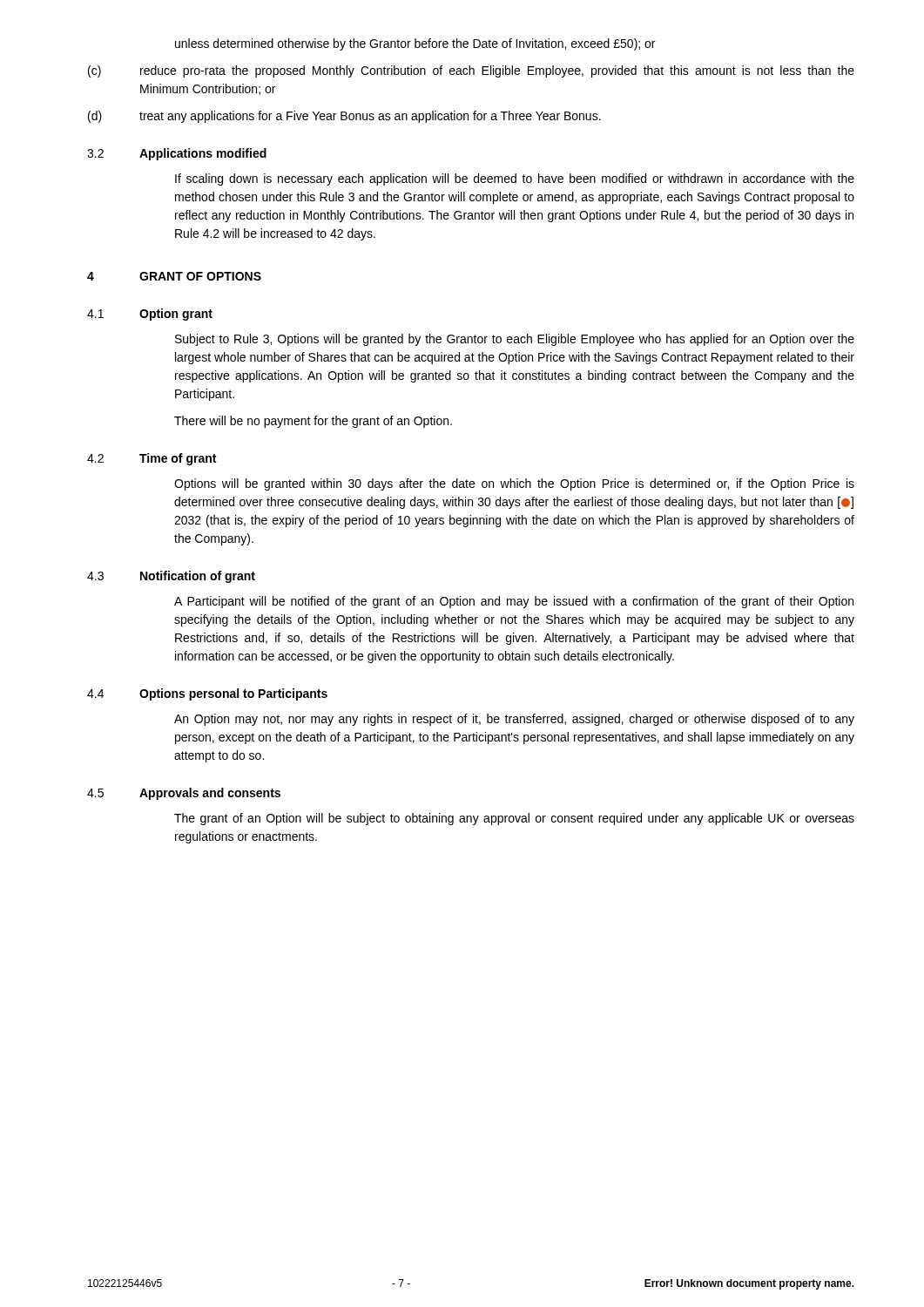Find the section header that says "4.5 Approvals and consents"
The image size is (924, 1307).
pyautogui.click(x=184, y=794)
